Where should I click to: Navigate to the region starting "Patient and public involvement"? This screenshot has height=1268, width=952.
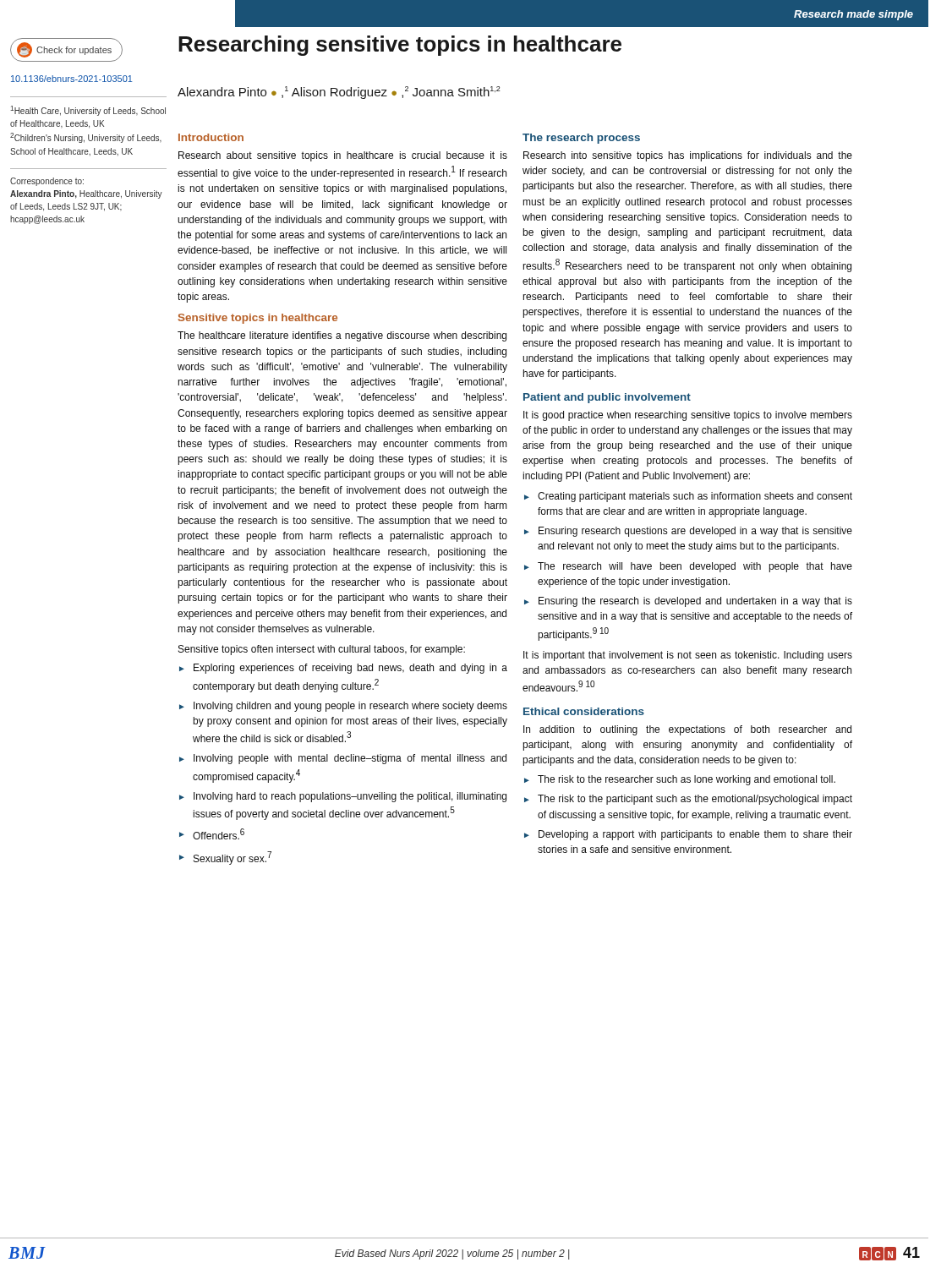pyautogui.click(x=607, y=397)
